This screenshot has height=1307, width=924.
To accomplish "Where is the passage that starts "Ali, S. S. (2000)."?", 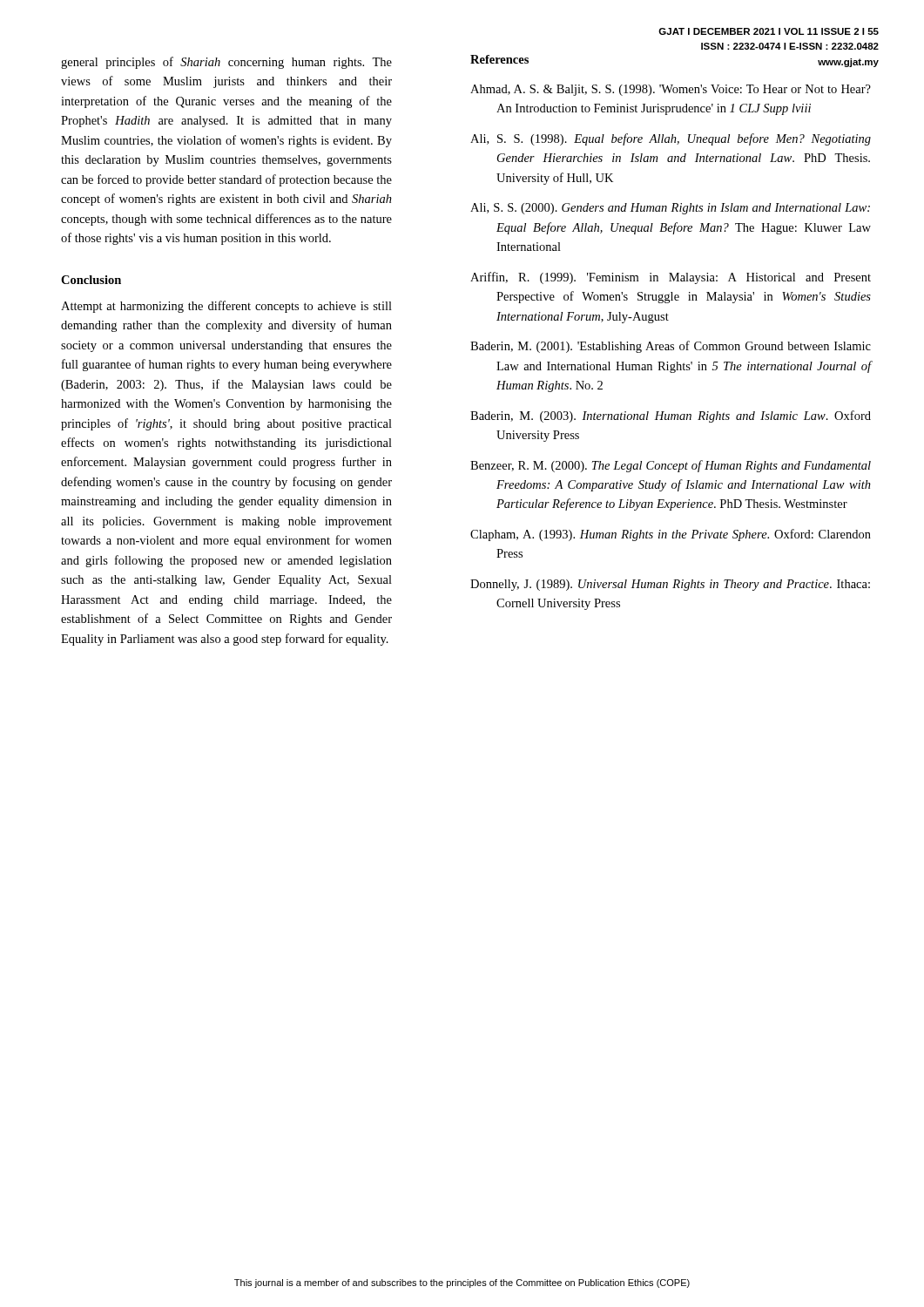I will coord(671,227).
